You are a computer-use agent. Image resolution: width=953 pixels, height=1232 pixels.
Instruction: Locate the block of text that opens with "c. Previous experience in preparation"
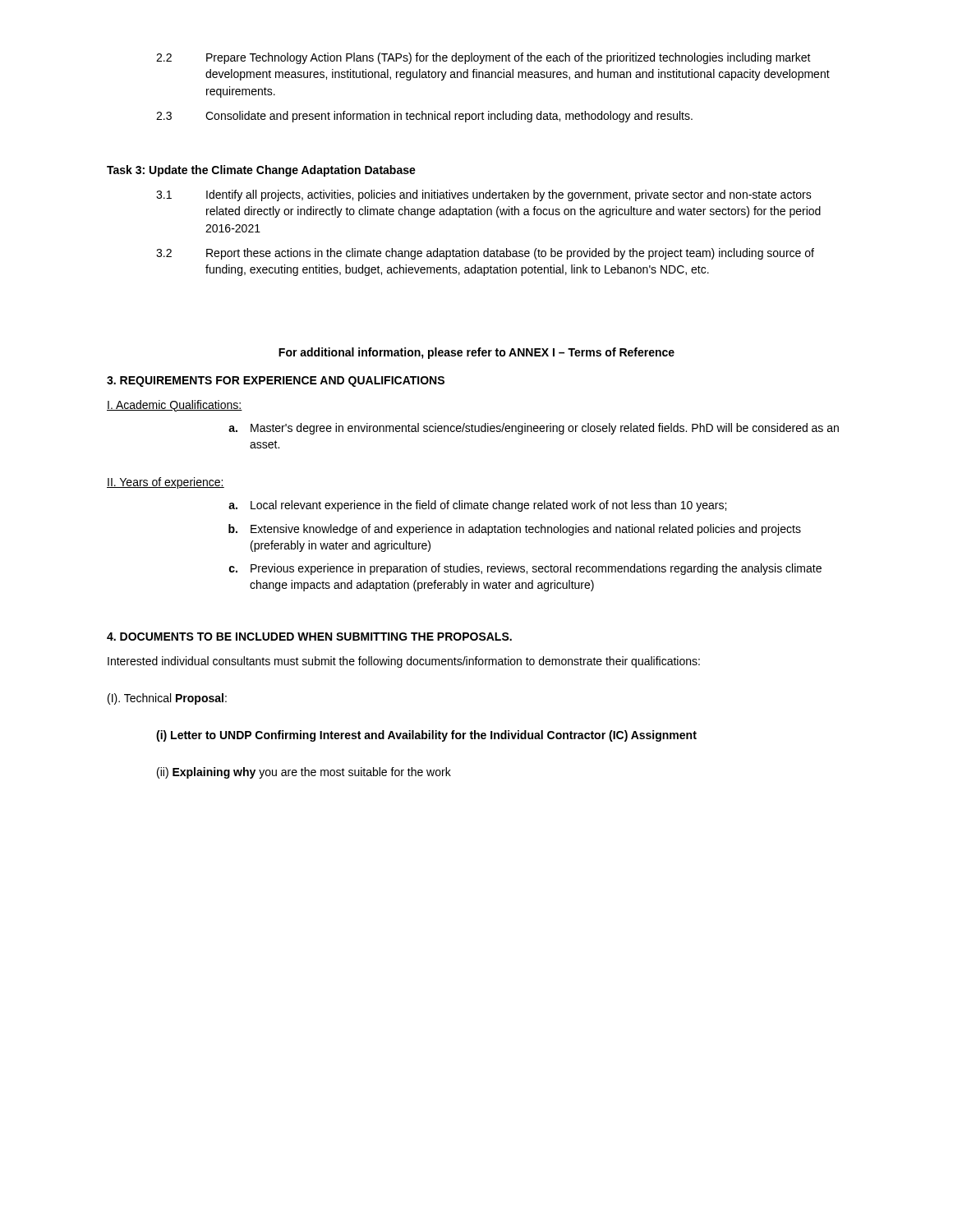pos(522,577)
